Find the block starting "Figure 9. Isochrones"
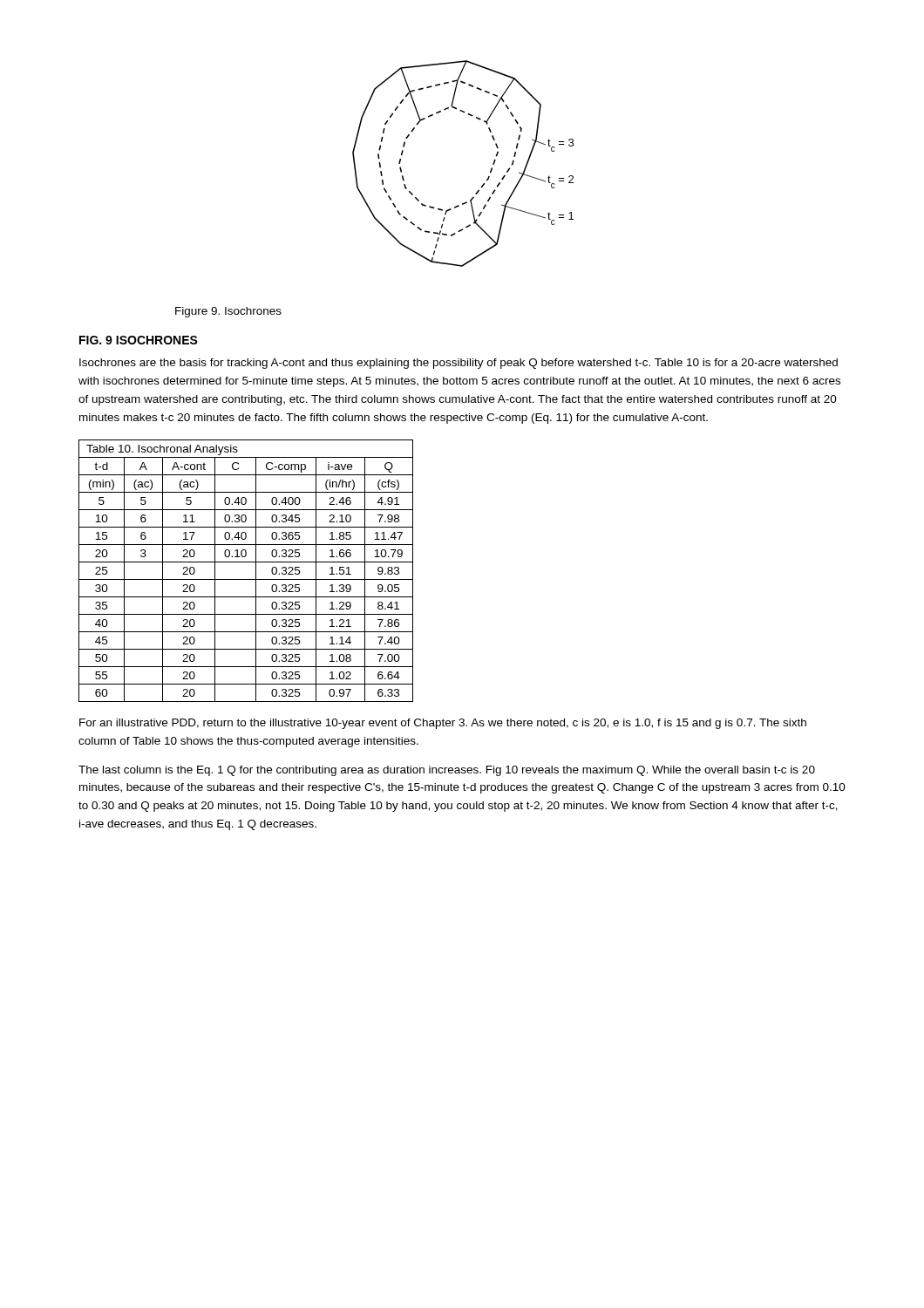The height and width of the screenshot is (1308, 924). [x=228, y=311]
